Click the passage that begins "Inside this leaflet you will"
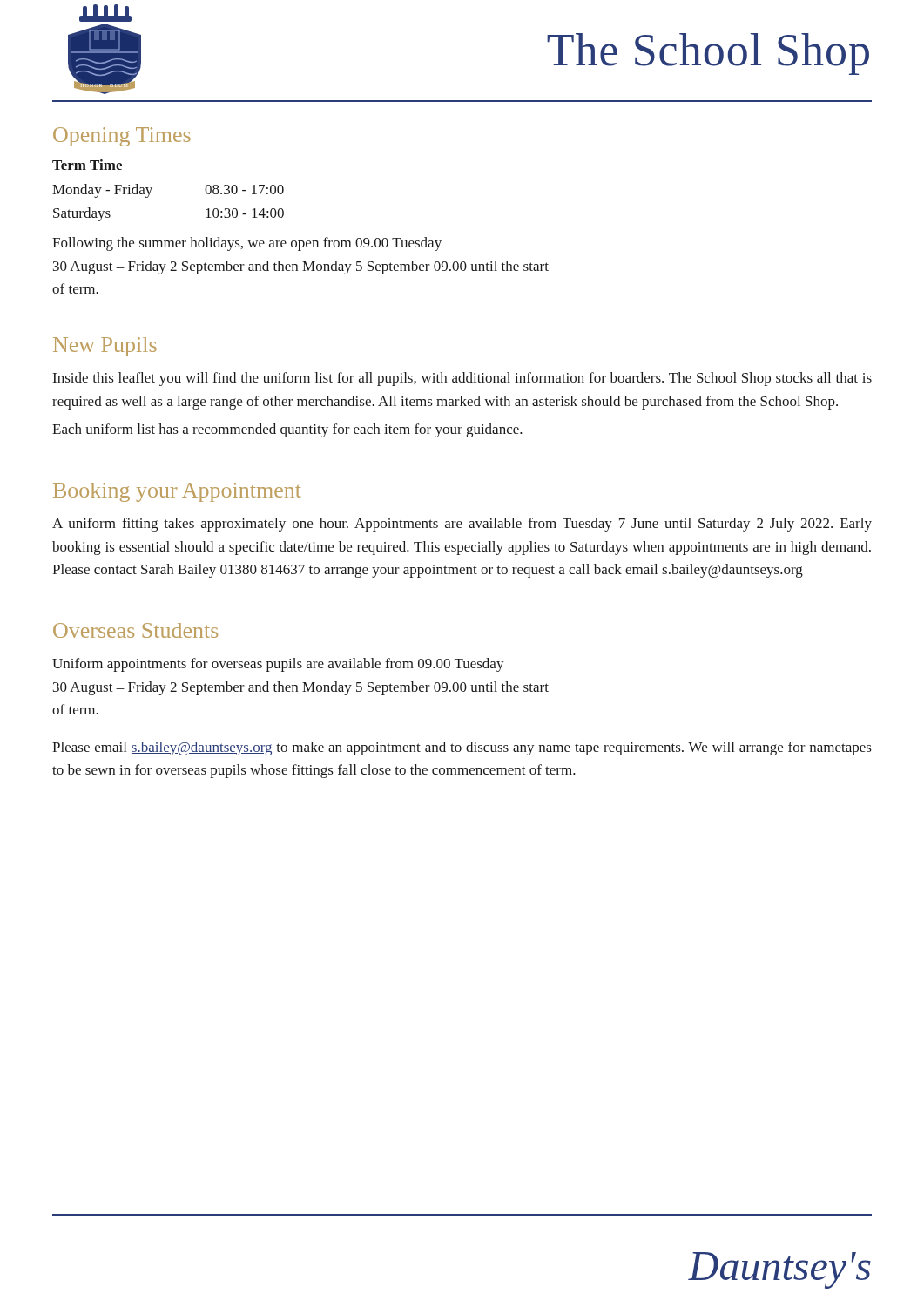This screenshot has height=1307, width=924. (x=462, y=390)
